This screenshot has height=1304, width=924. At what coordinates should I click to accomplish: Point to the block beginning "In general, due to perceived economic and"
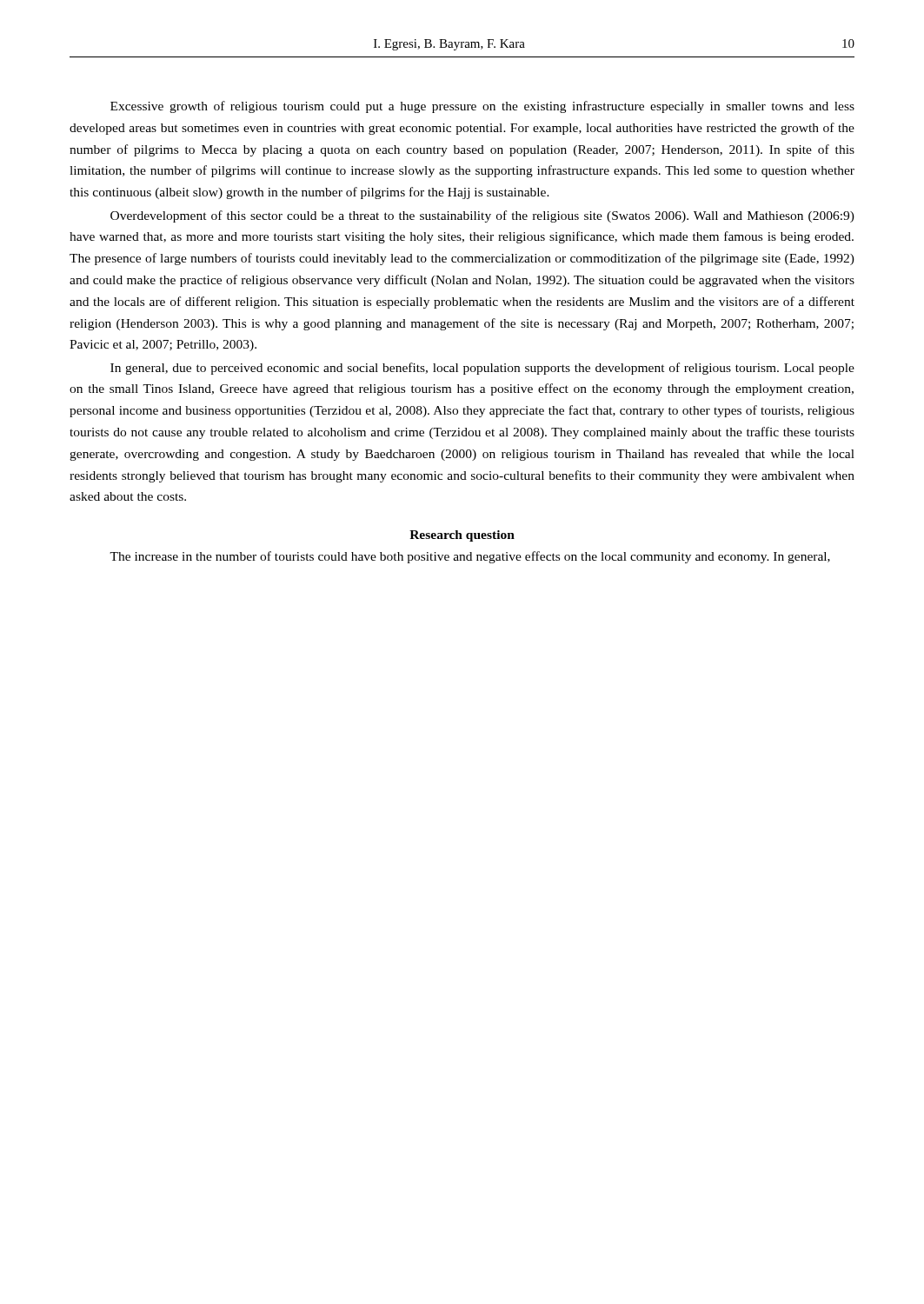pyautogui.click(x=462, y=432)
